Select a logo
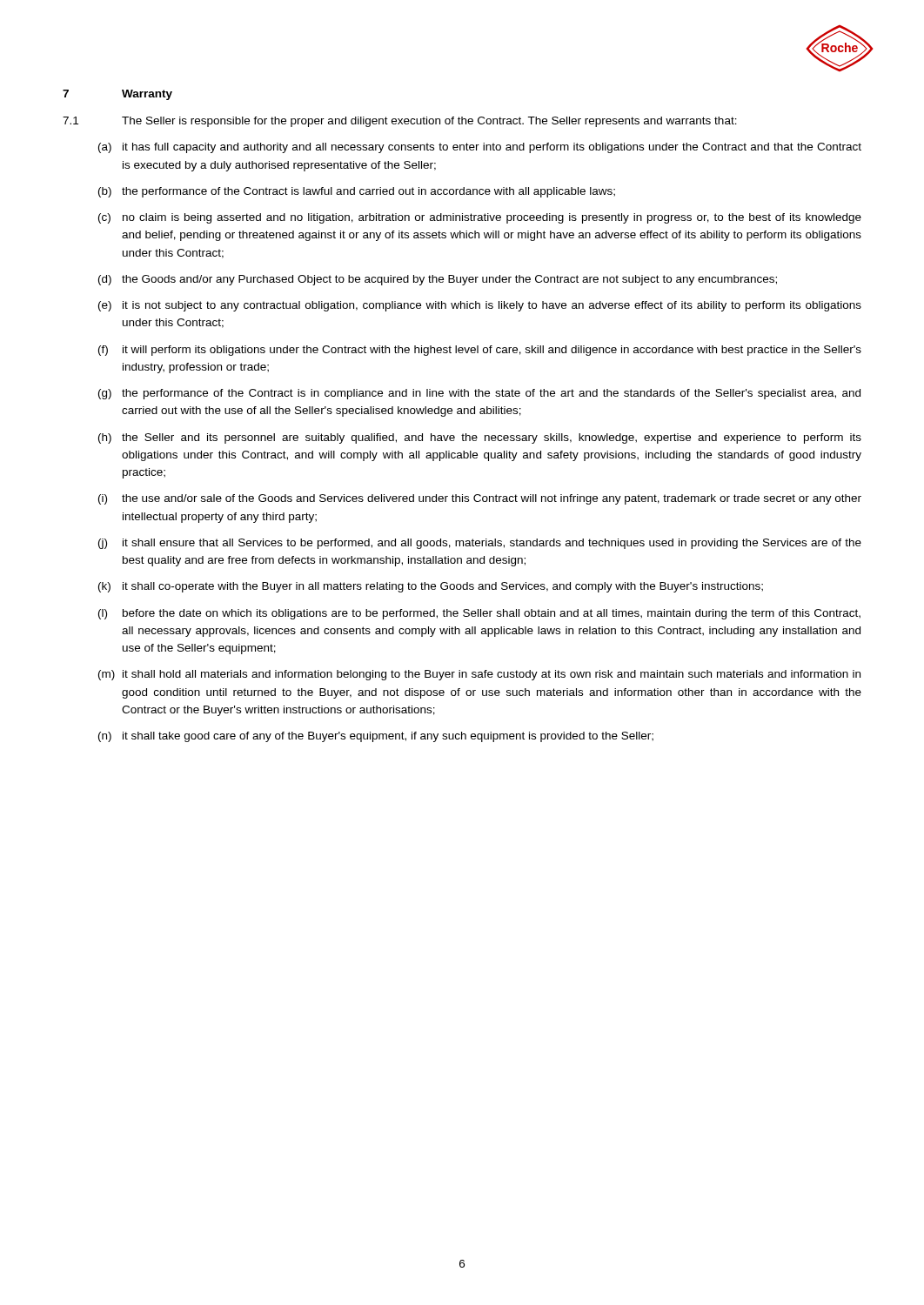 pyautogui.click(x=840, y=48)
